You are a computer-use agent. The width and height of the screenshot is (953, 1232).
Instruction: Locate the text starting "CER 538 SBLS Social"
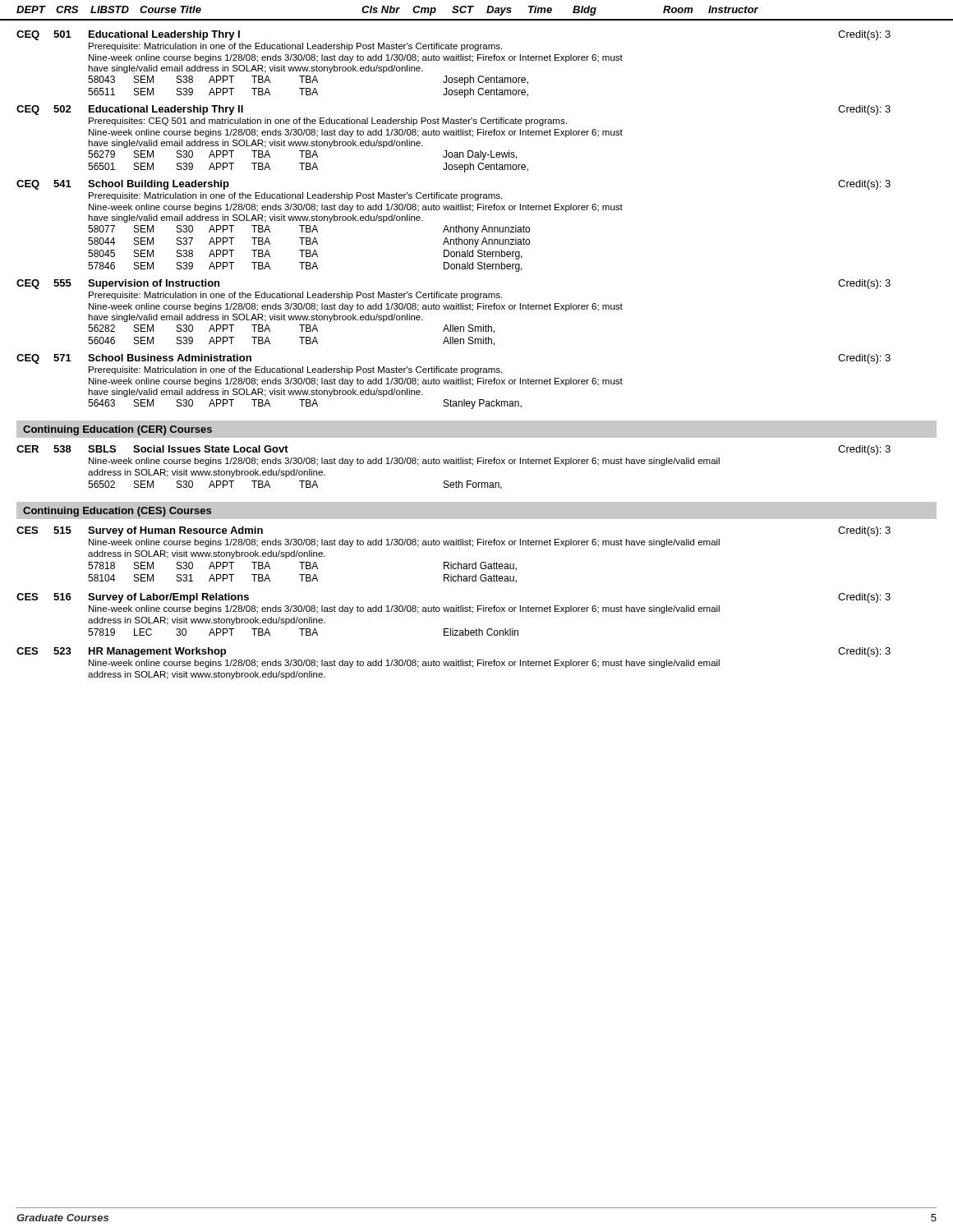pos(476,466)
